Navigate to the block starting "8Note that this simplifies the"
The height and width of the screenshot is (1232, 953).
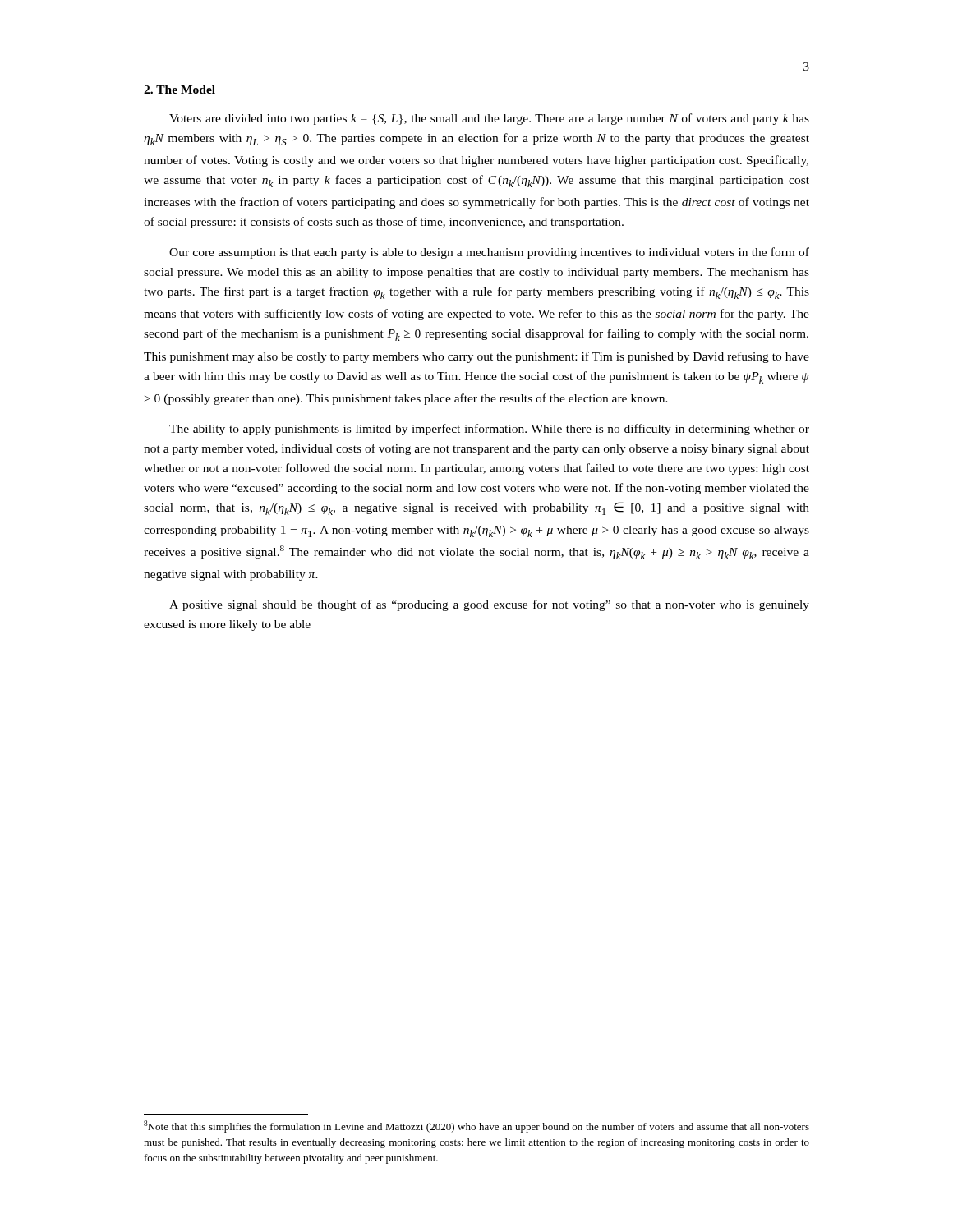click(x=476, y=1142)
